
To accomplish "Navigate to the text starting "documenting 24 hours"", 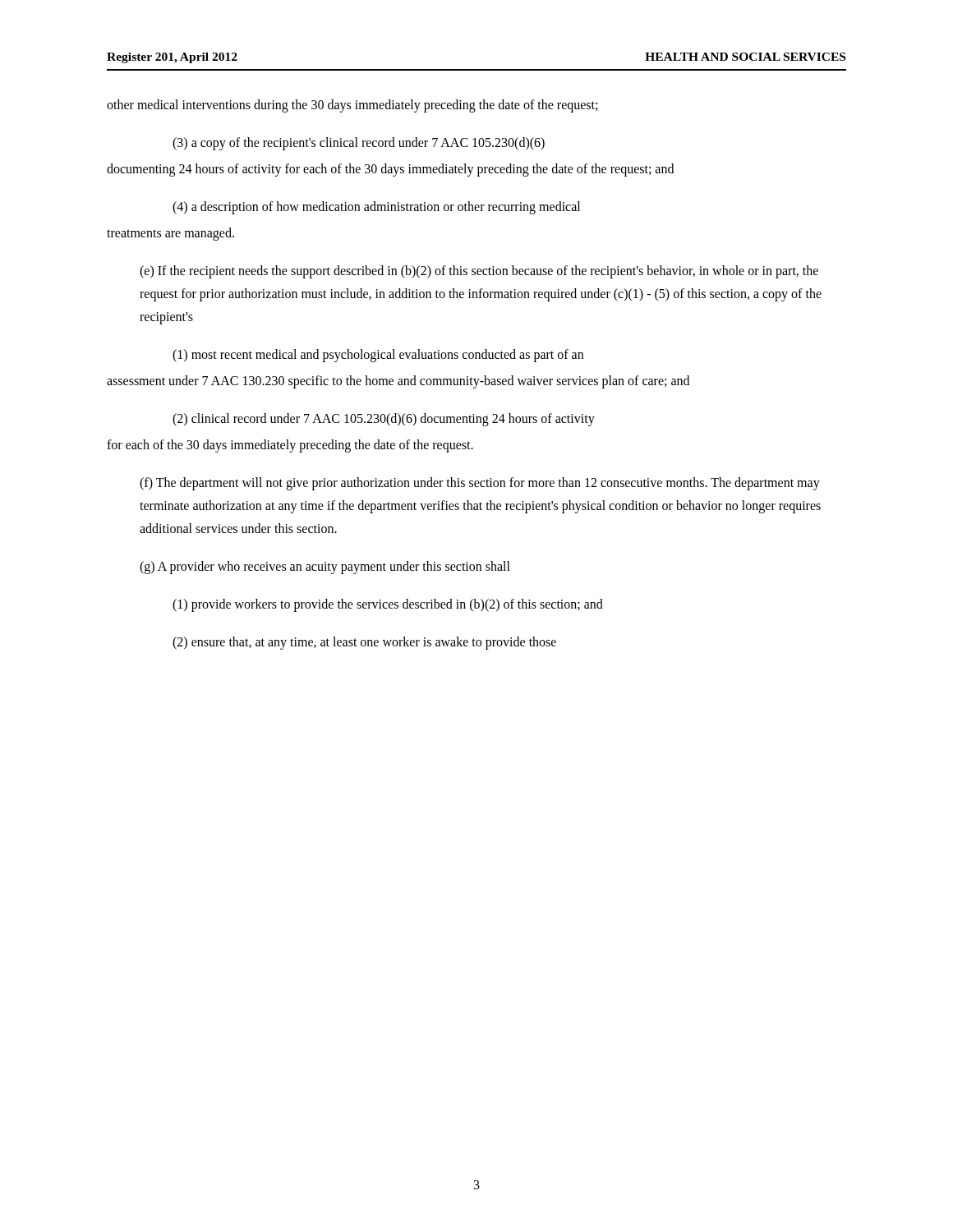I will pos(390,169).
